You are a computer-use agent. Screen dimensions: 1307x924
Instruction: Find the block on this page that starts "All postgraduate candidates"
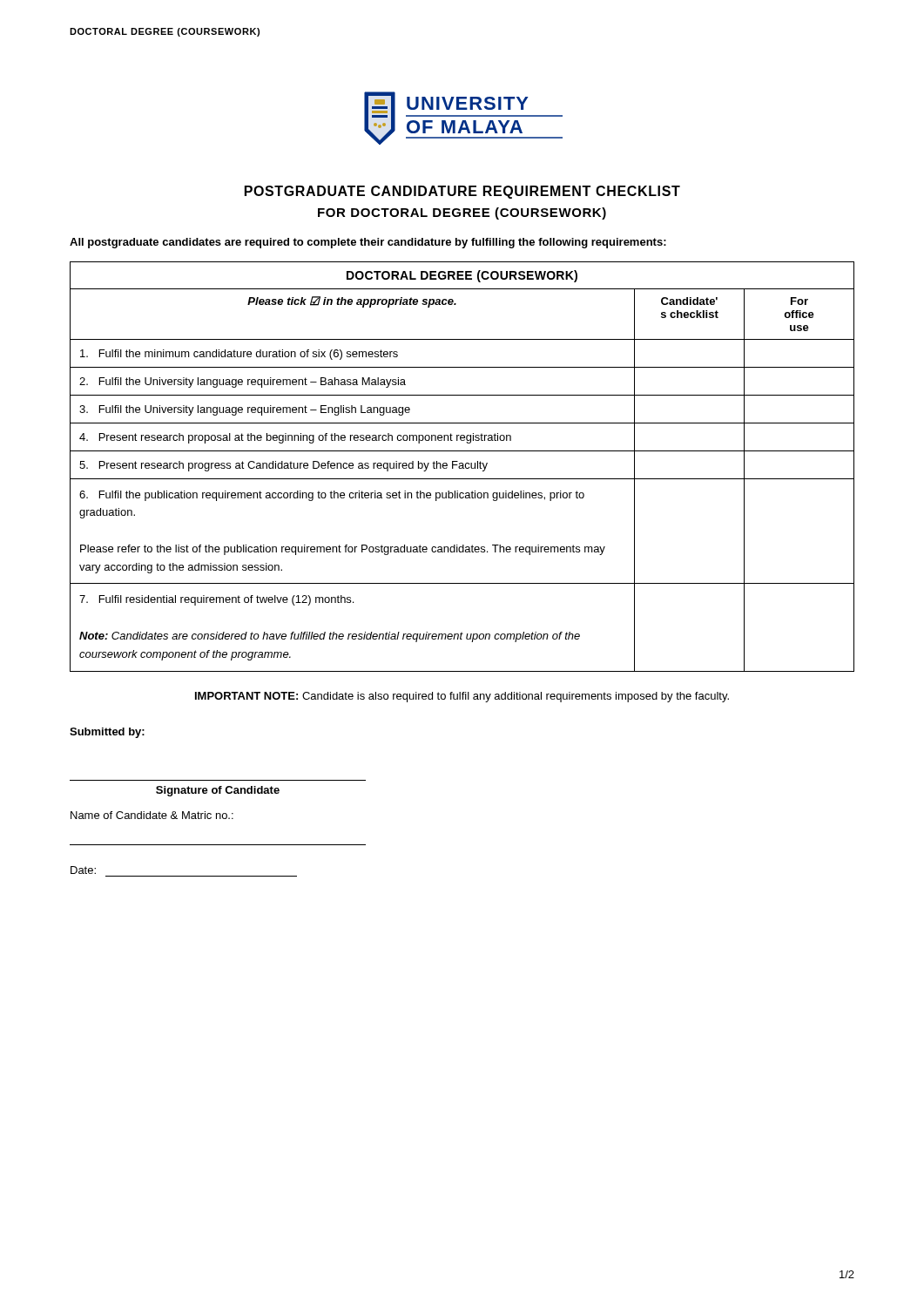(368, 242)
